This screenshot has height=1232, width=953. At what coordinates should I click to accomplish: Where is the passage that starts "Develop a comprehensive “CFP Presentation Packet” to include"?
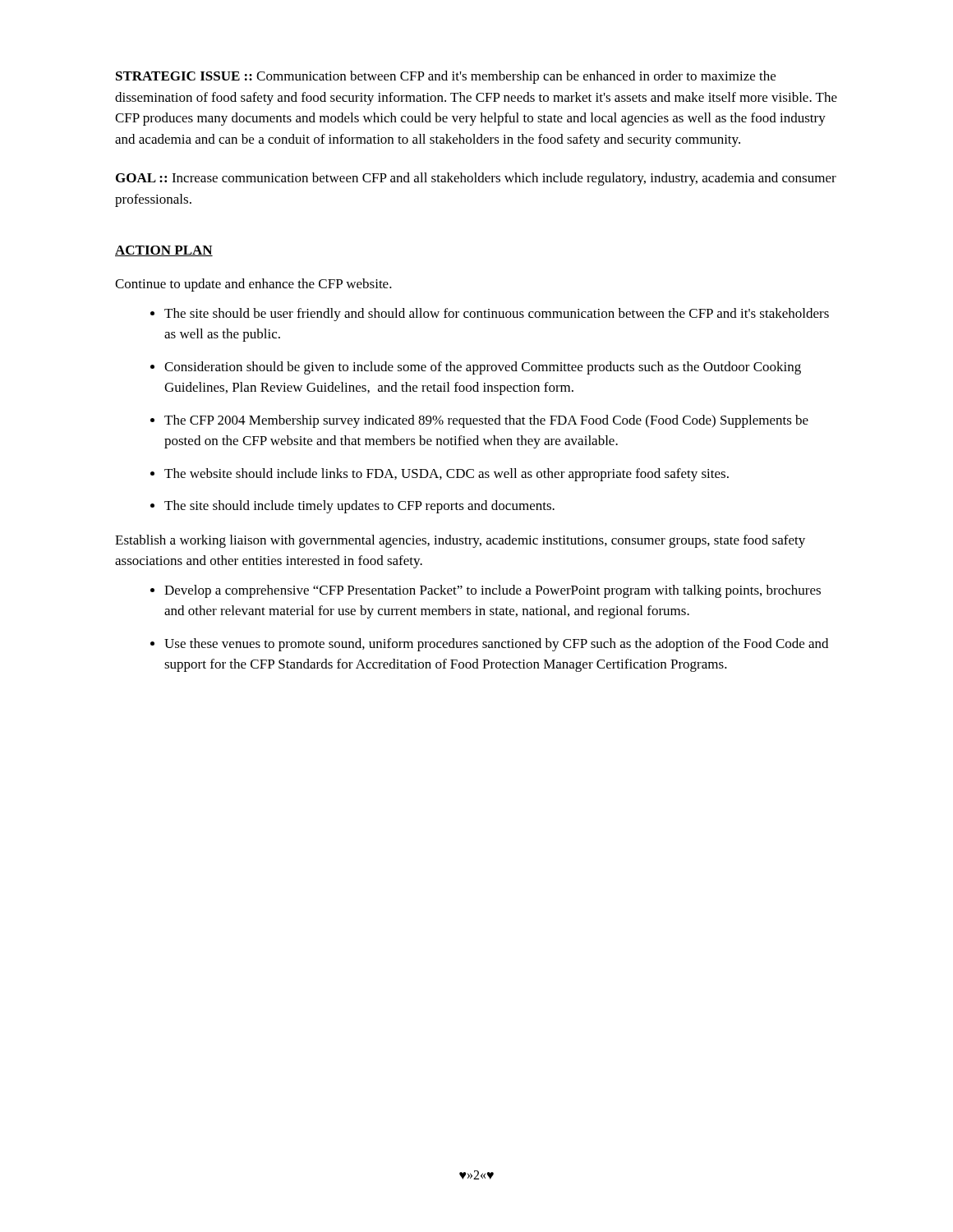coord(493,600)
